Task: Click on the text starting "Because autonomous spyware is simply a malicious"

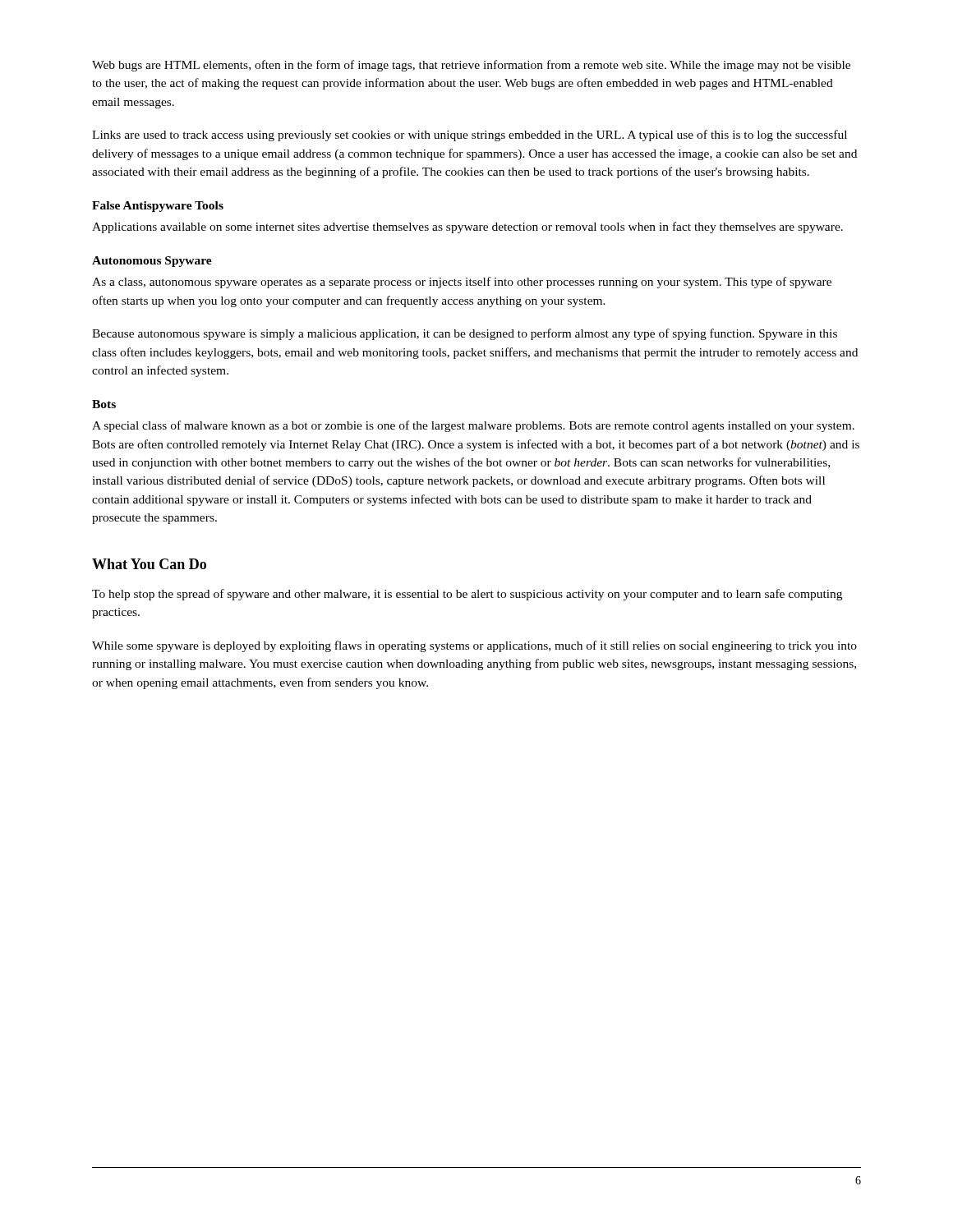Action: 475,352
